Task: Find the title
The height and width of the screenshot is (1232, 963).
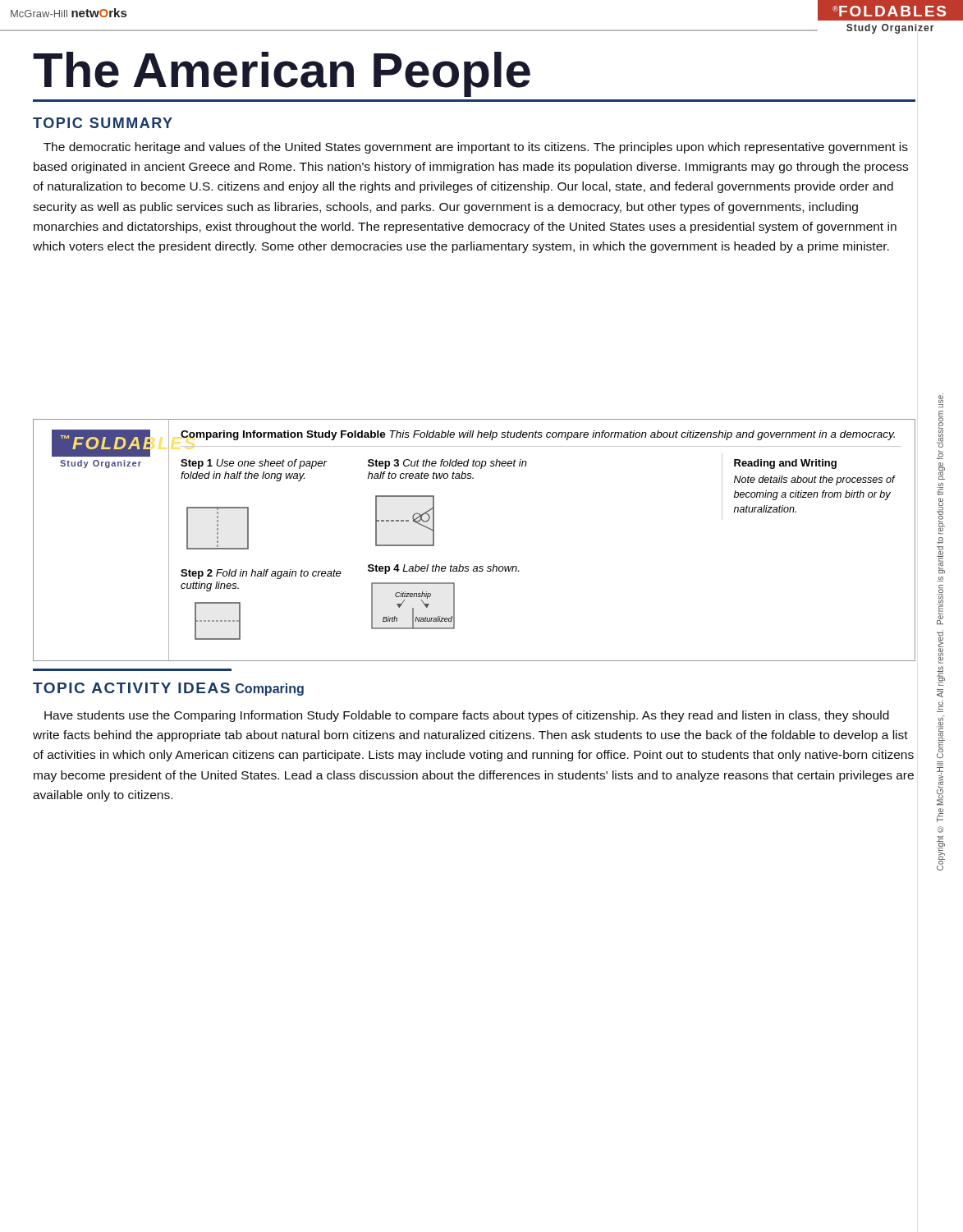Action: click(282, 71)
